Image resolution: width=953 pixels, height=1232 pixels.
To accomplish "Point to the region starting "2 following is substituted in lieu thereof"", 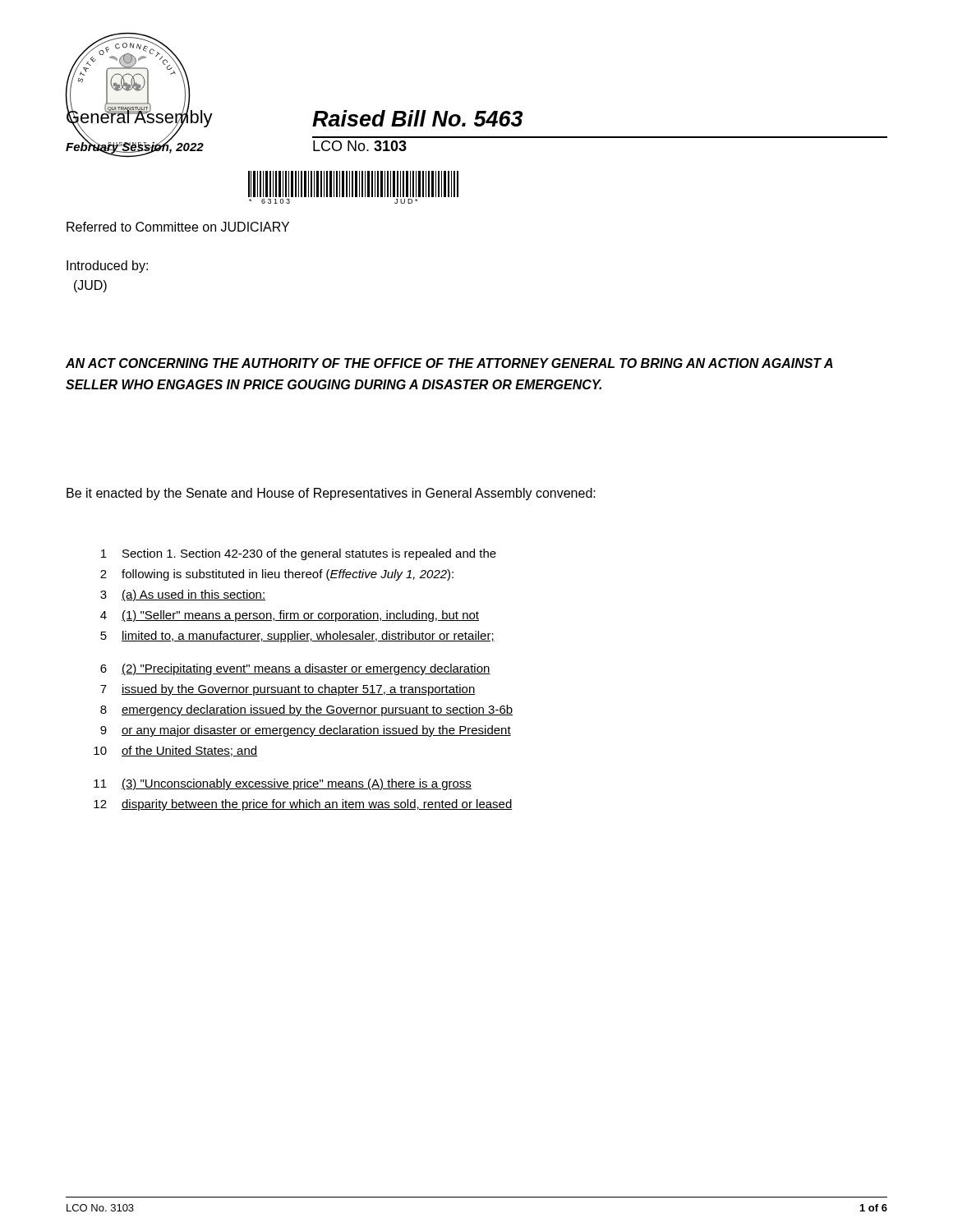I will [277, 575].
